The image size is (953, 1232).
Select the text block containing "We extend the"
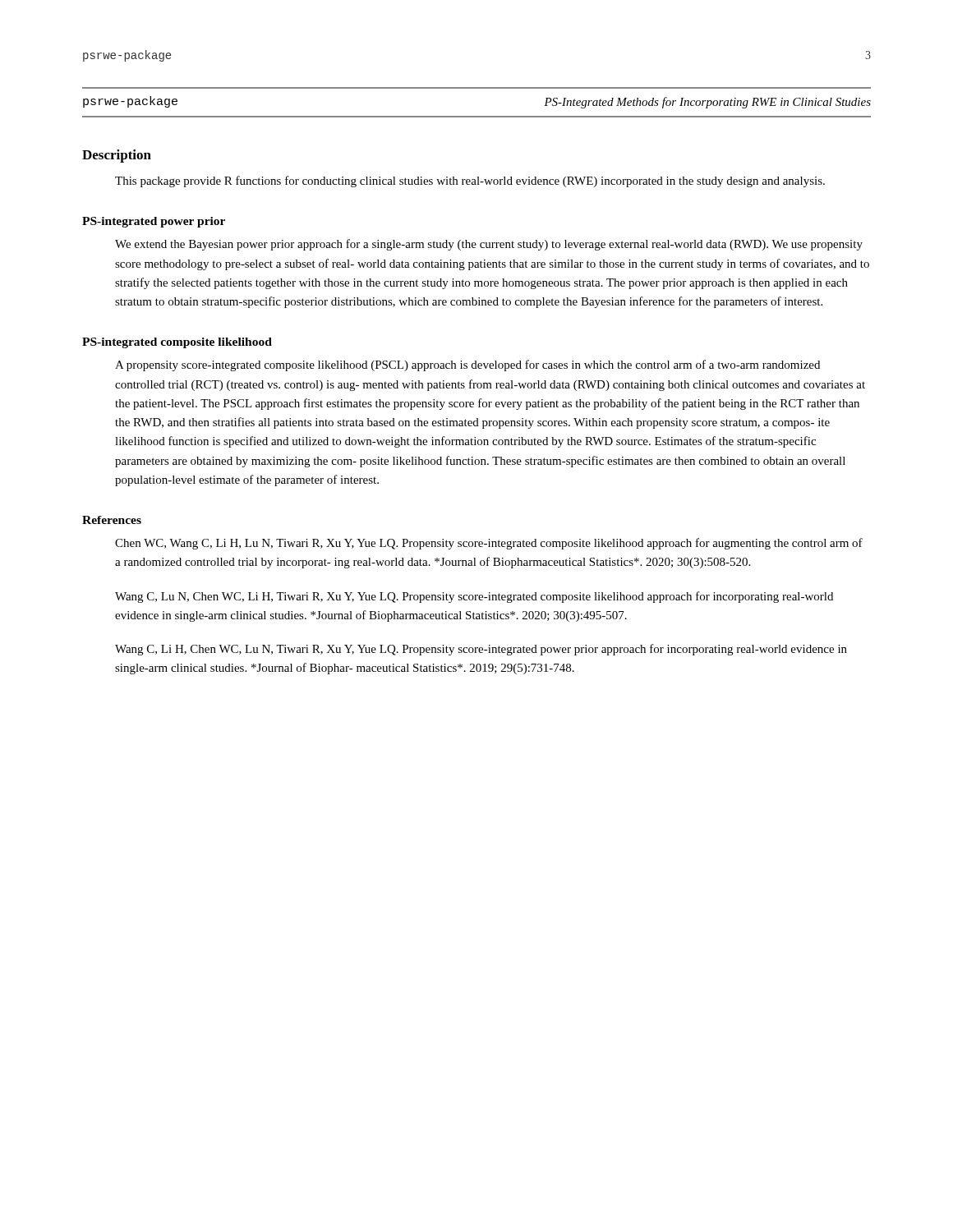[492, 273]
